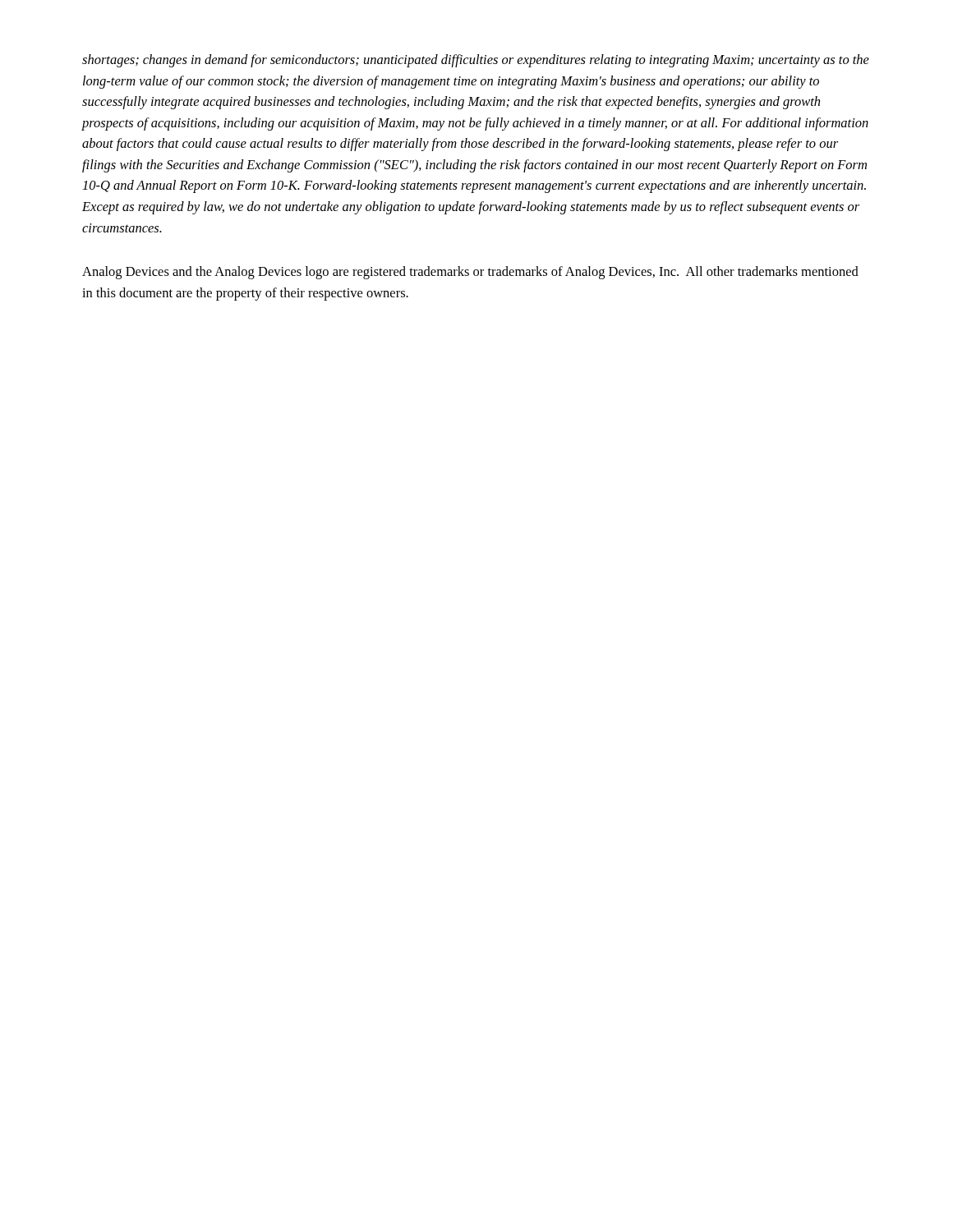Find the text block starting "shortages; changes in demand for"
Image resolution: width=953 pixels, height=1232 pixels.
[x=476, y=144]
